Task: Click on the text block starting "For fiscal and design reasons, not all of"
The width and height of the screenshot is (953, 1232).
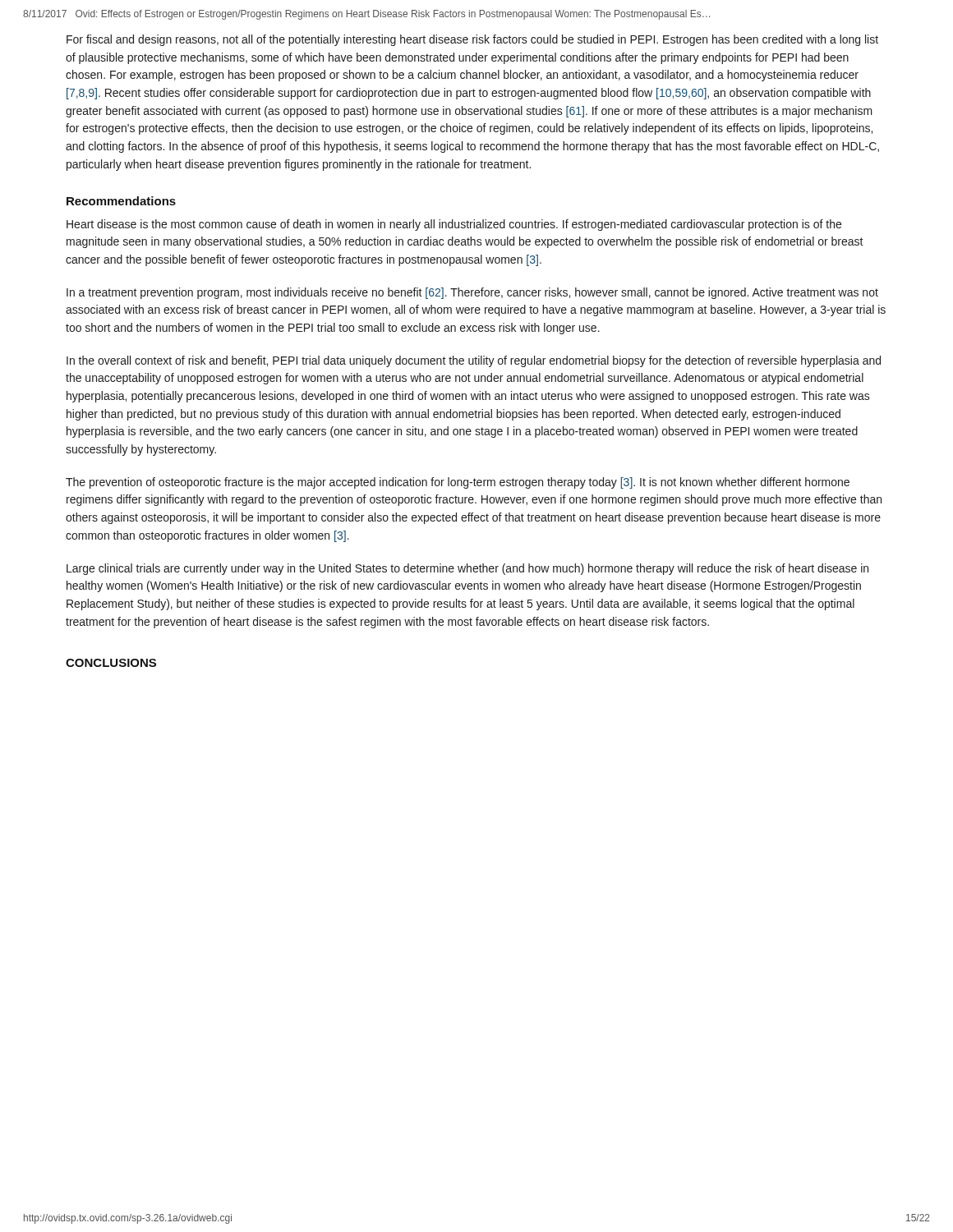Action: tap(473, 102)
